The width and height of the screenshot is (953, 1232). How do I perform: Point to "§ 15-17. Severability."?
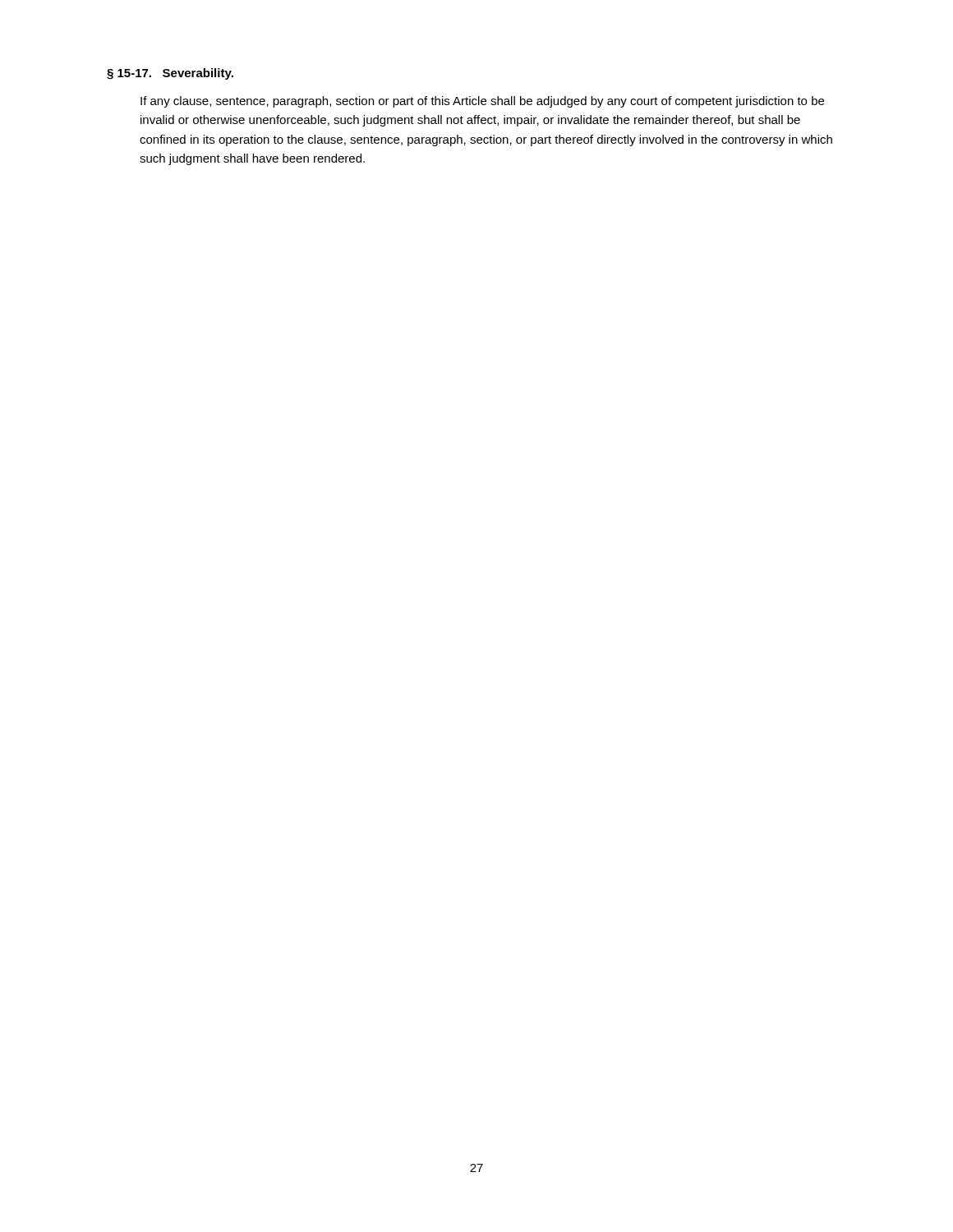(x=170, y=73)
